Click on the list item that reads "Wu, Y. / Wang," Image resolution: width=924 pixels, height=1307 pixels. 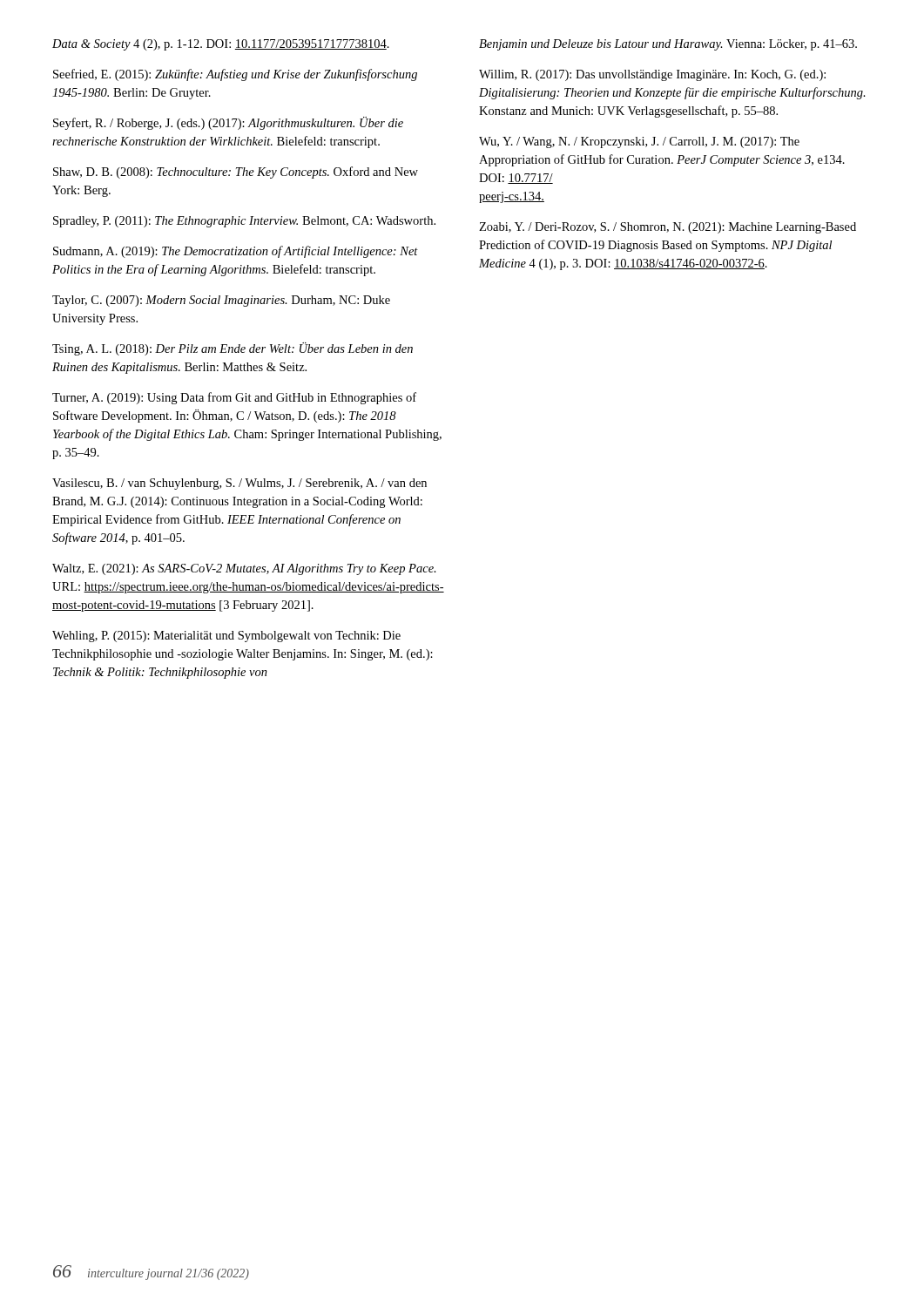pos(662,169)
